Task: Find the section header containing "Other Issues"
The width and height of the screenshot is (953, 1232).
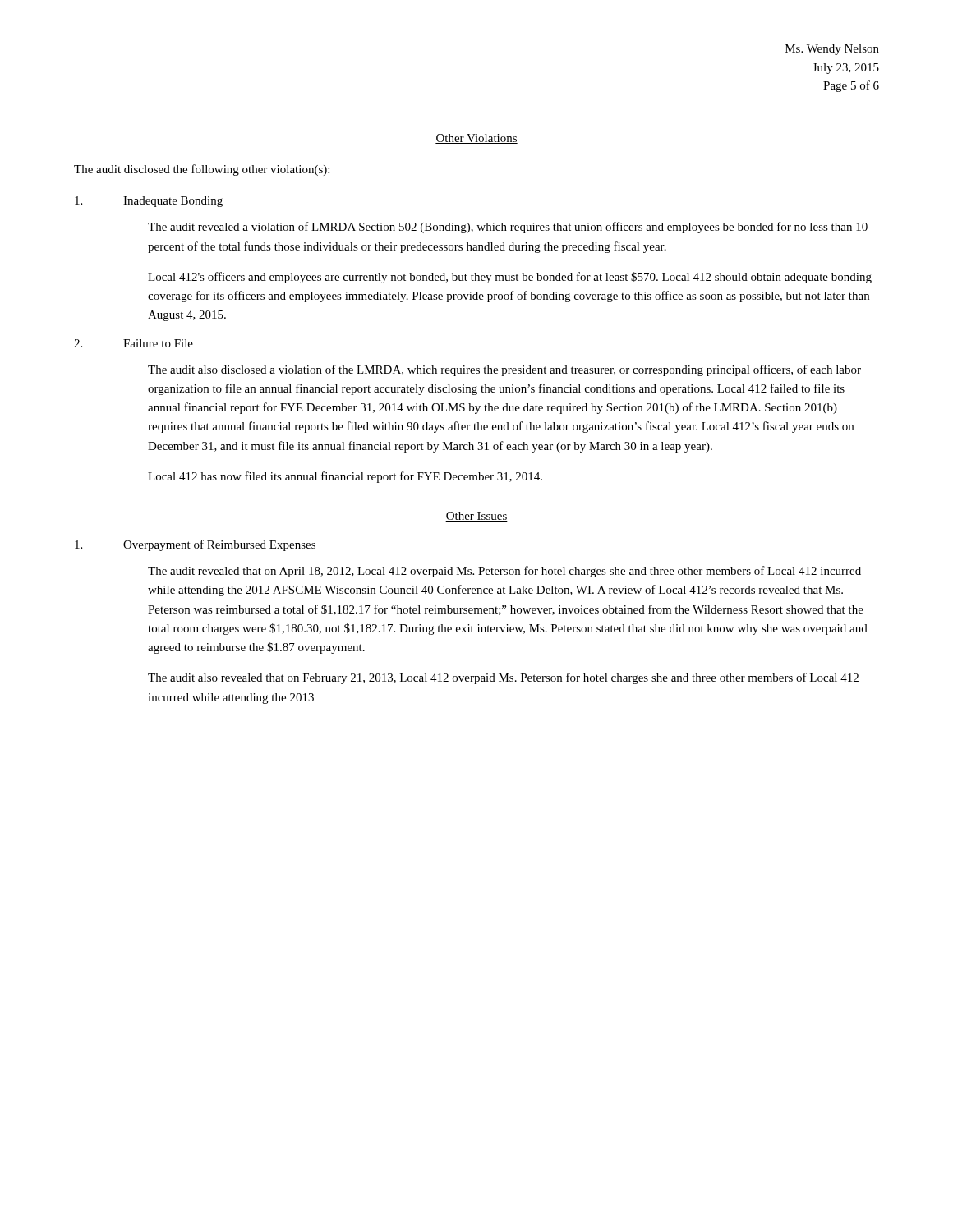Action: pyautogui.click(x=476, y=516)
